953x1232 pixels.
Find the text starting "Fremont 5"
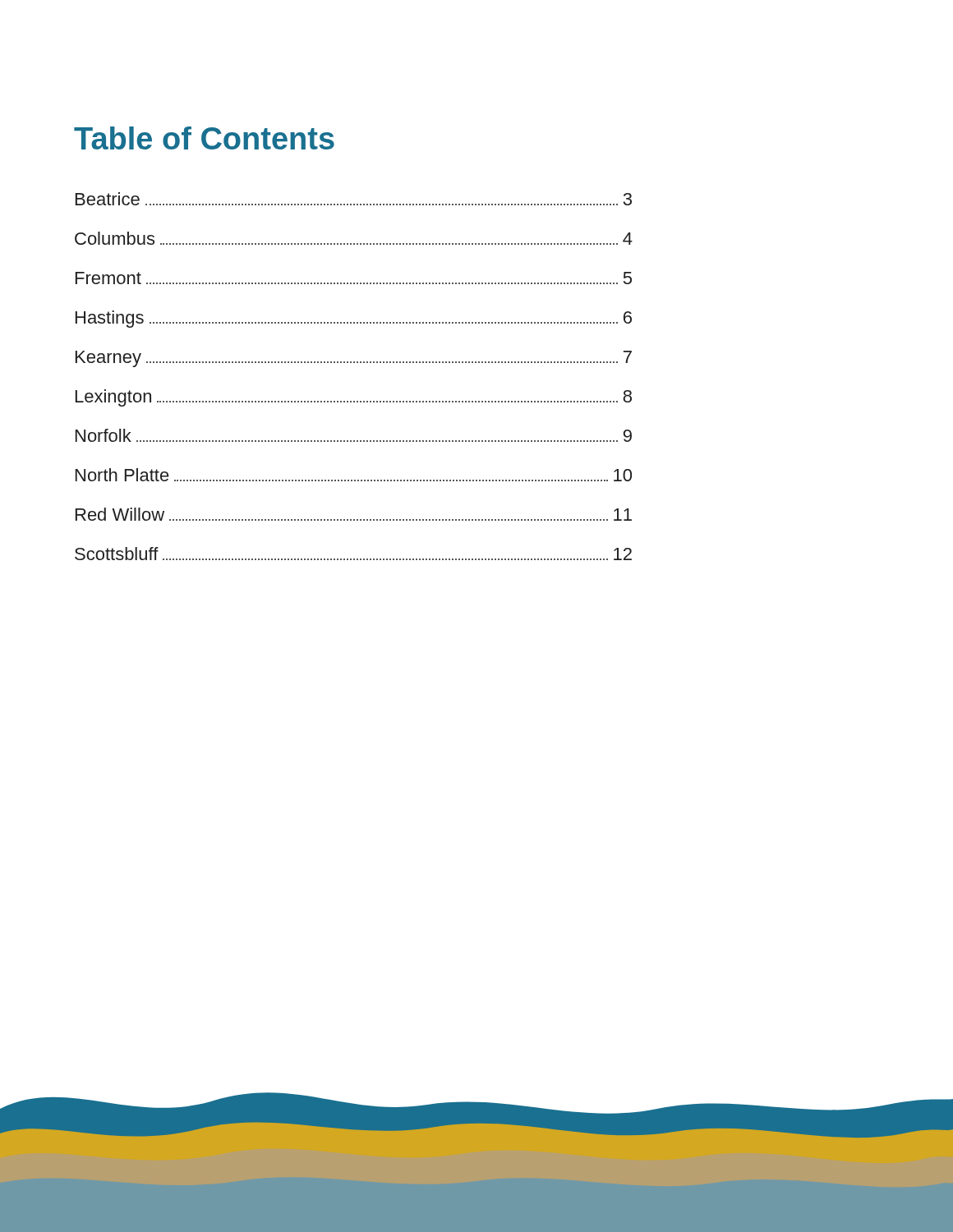coord(353,278)
